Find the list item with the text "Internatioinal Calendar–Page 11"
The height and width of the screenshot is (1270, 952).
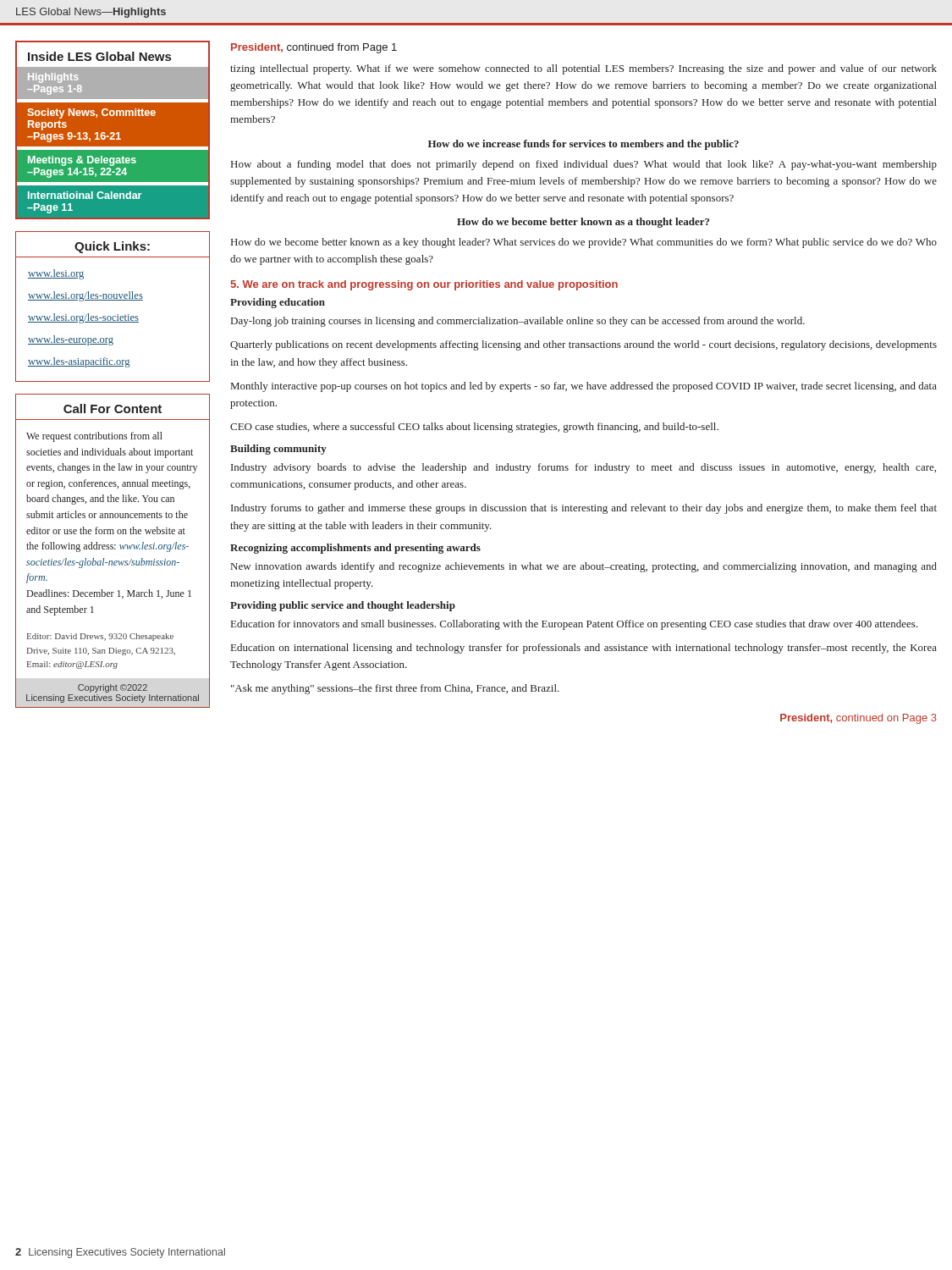[x=84, y=201]
